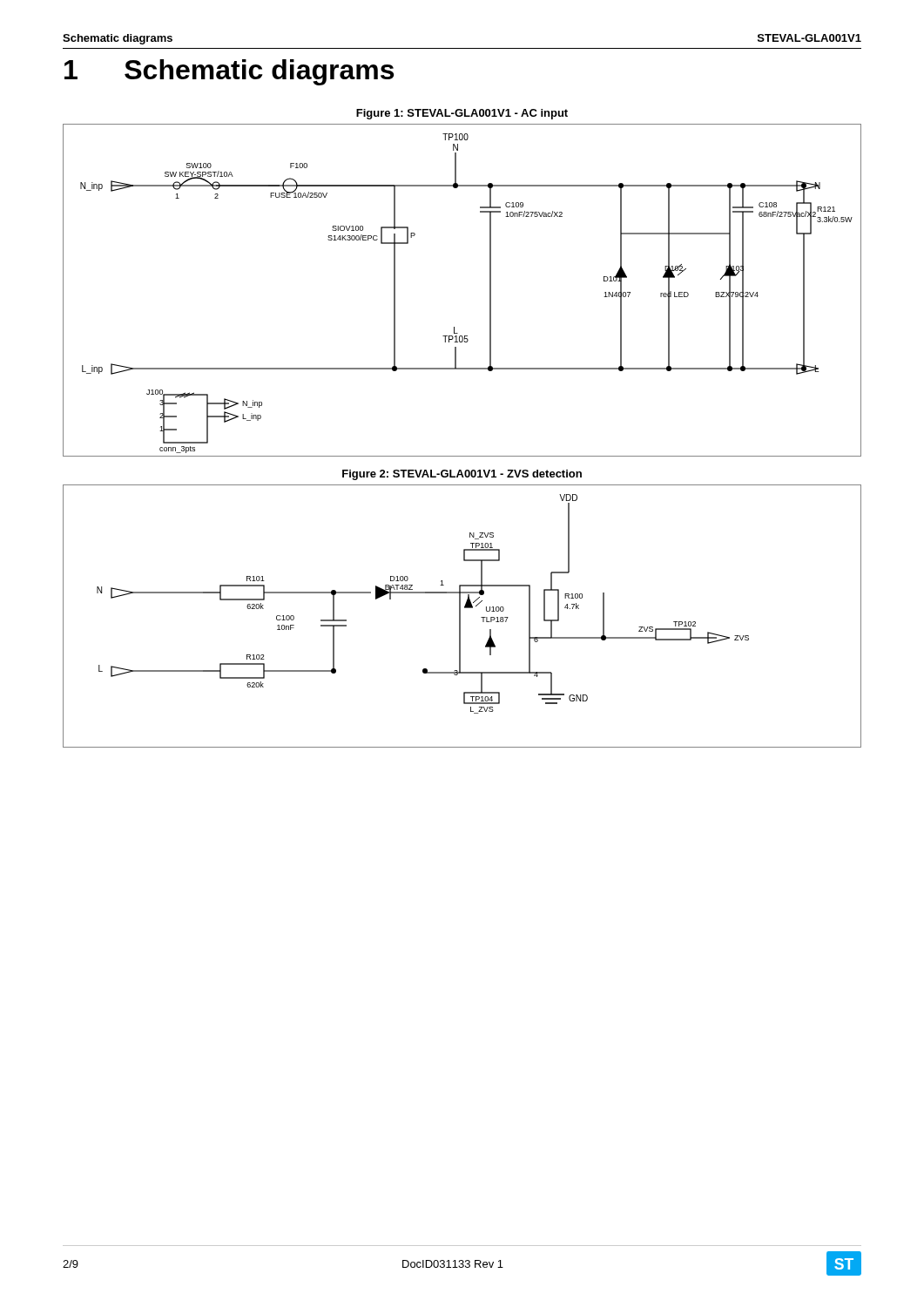This screenshot has width=924, height=1307.
Task: Select the block starting "Figure 1: STEVAL-GLA001V1"
Action: coord(462,113)
